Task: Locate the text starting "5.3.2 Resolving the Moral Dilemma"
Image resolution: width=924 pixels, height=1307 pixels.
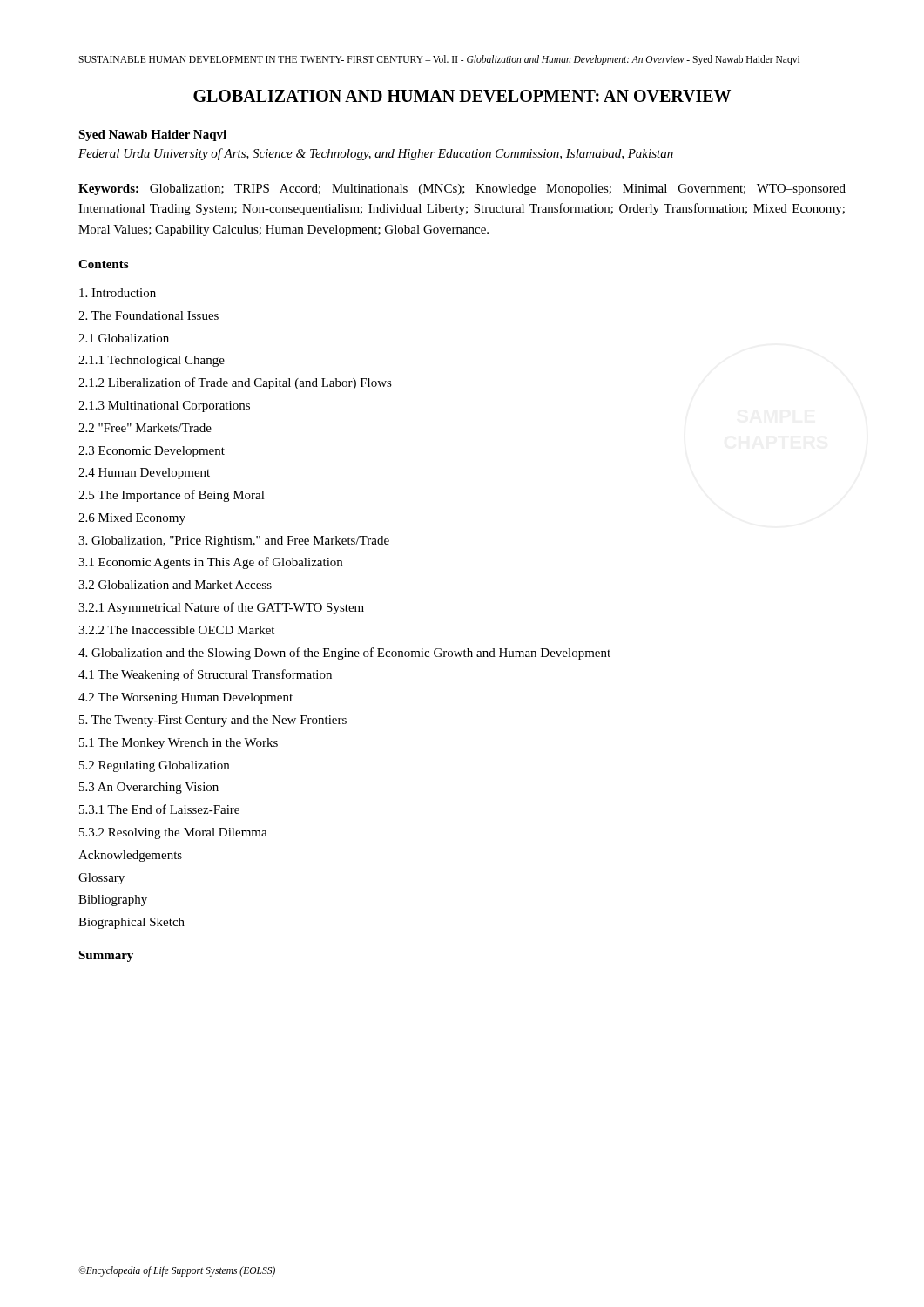Action: [x=173, y=832]
